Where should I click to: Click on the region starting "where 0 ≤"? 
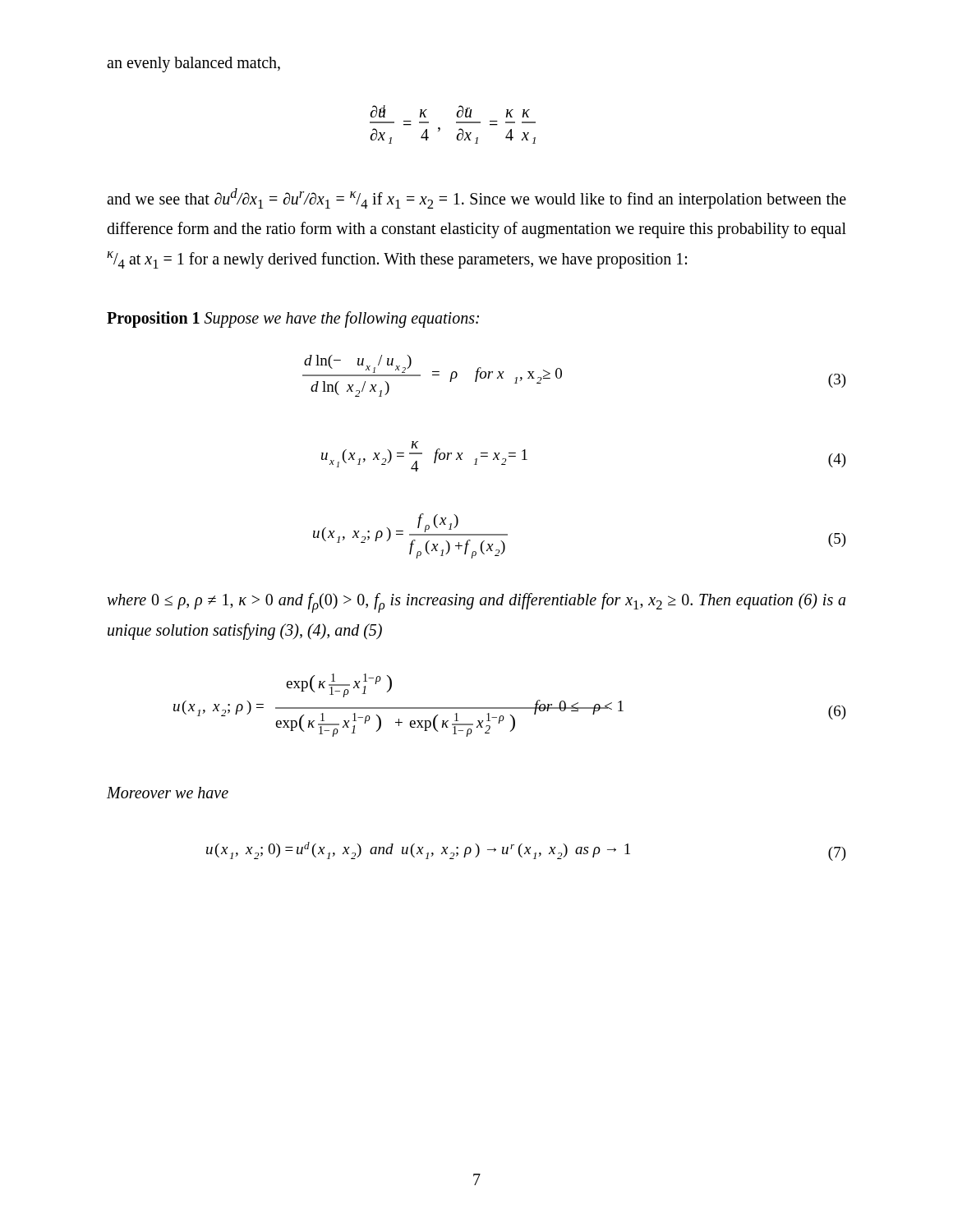(476, 615)
